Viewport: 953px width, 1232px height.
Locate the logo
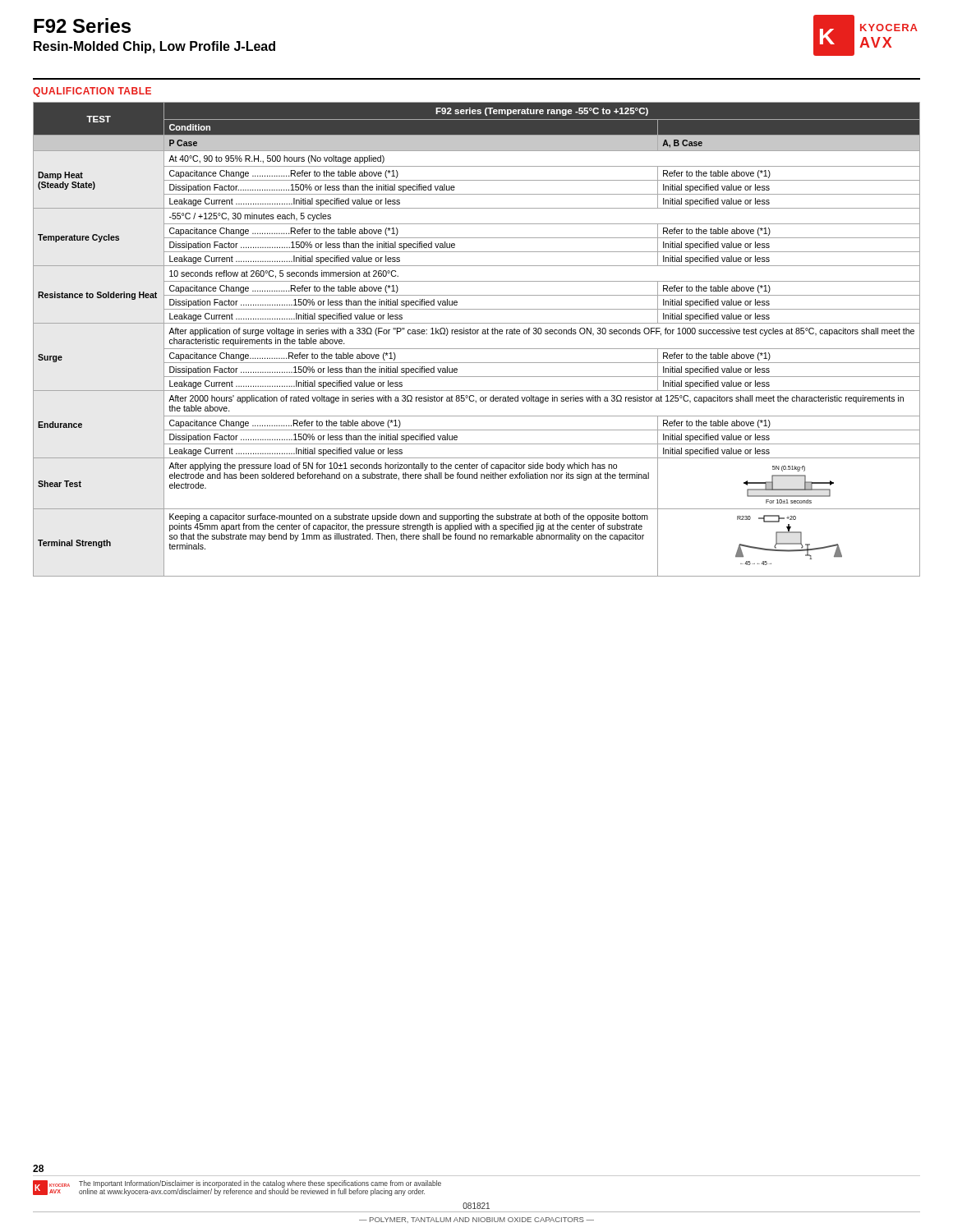point(867,37)
